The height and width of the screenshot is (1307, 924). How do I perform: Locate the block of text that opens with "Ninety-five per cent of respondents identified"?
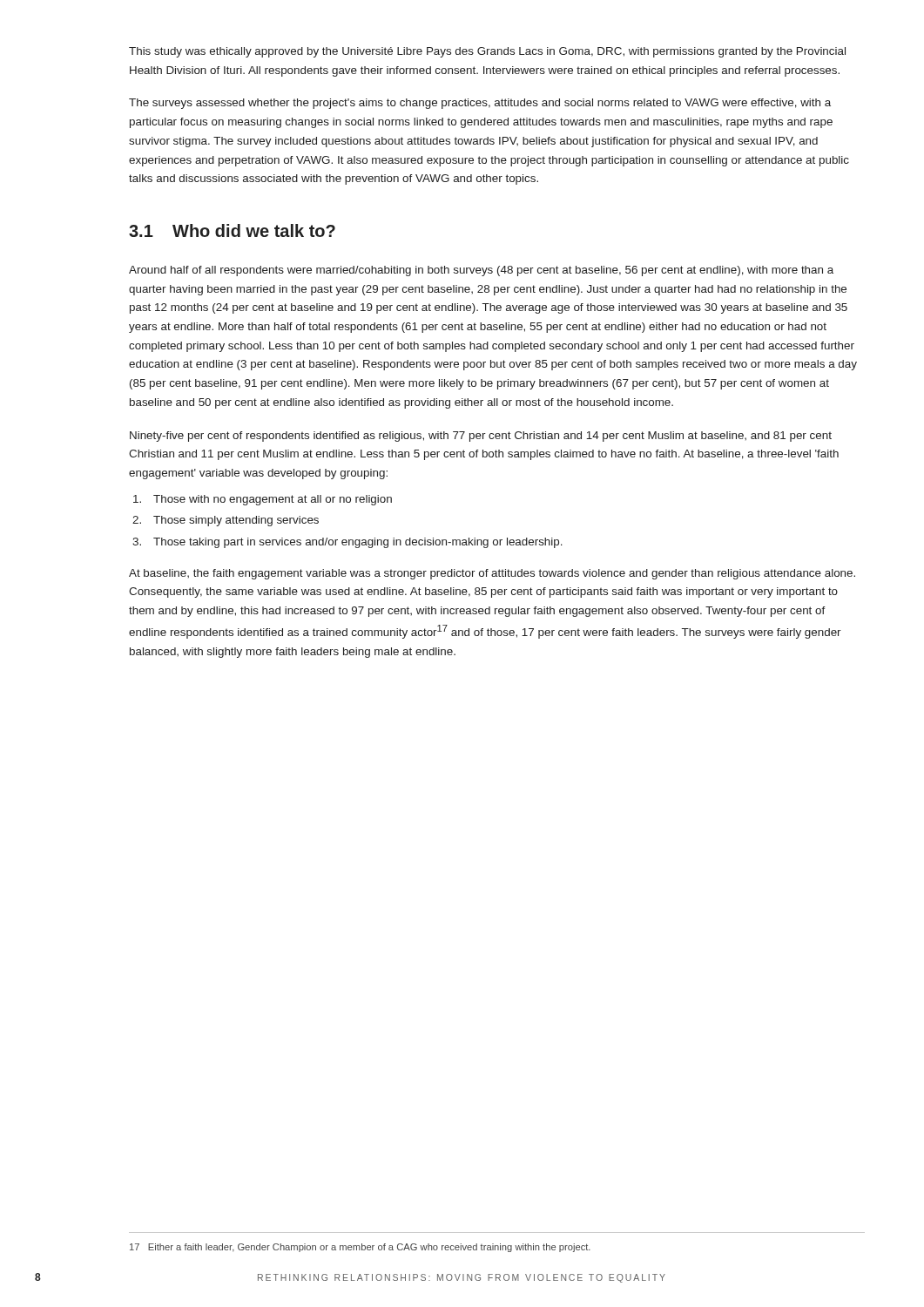[x=484, y=454]
